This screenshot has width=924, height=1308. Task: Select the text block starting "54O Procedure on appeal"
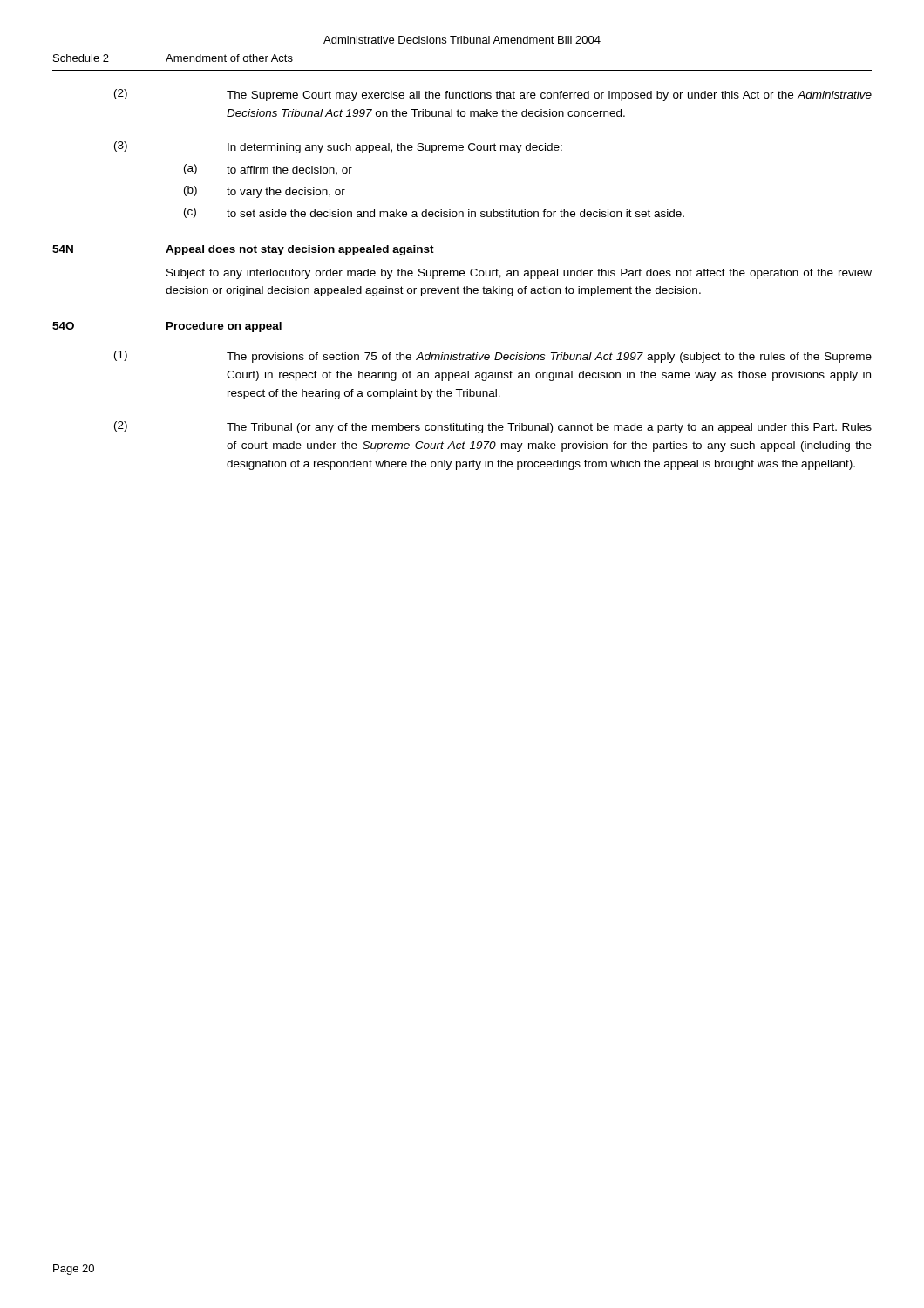click(167, 327)
